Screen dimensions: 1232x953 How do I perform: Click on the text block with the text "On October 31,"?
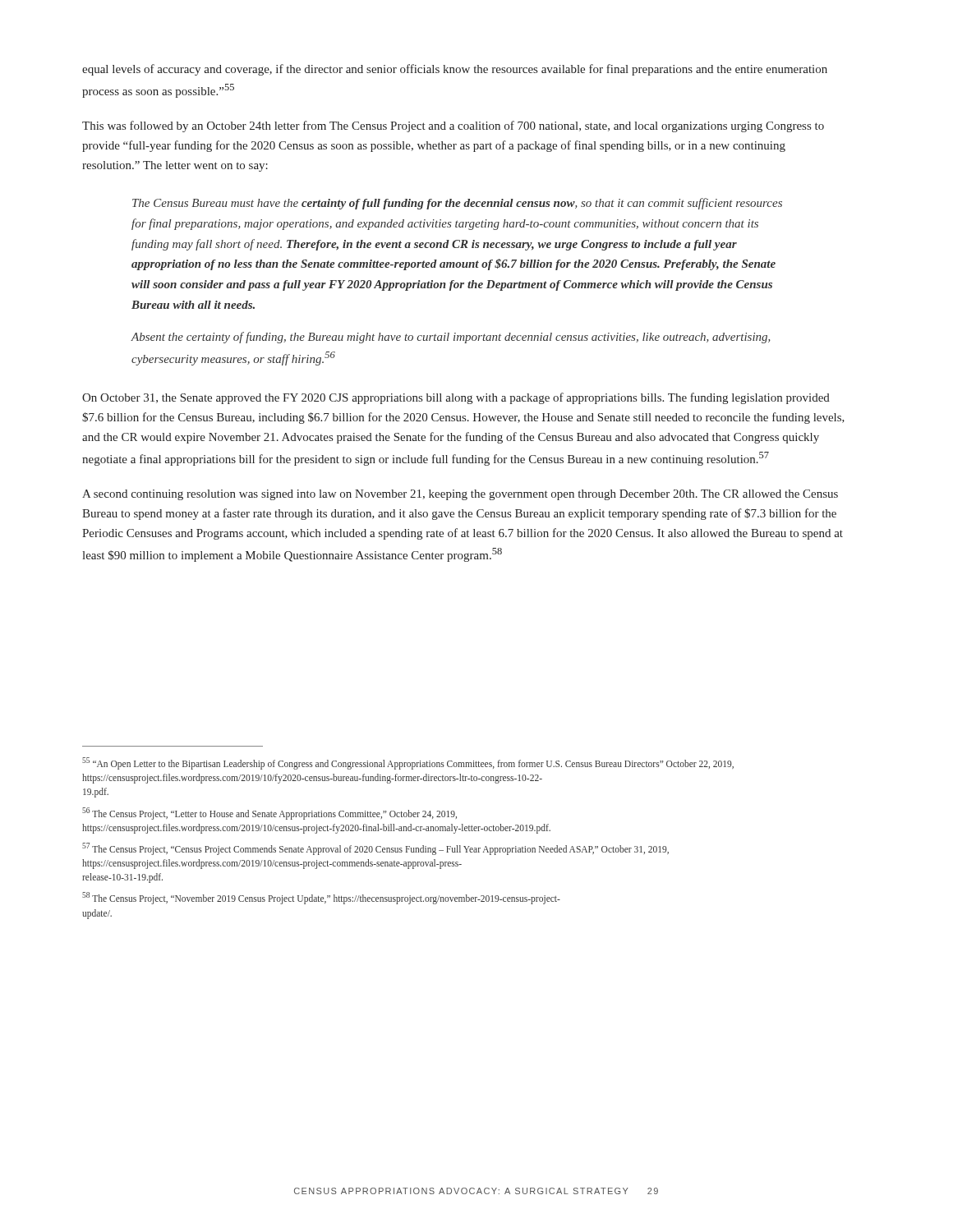463,428
